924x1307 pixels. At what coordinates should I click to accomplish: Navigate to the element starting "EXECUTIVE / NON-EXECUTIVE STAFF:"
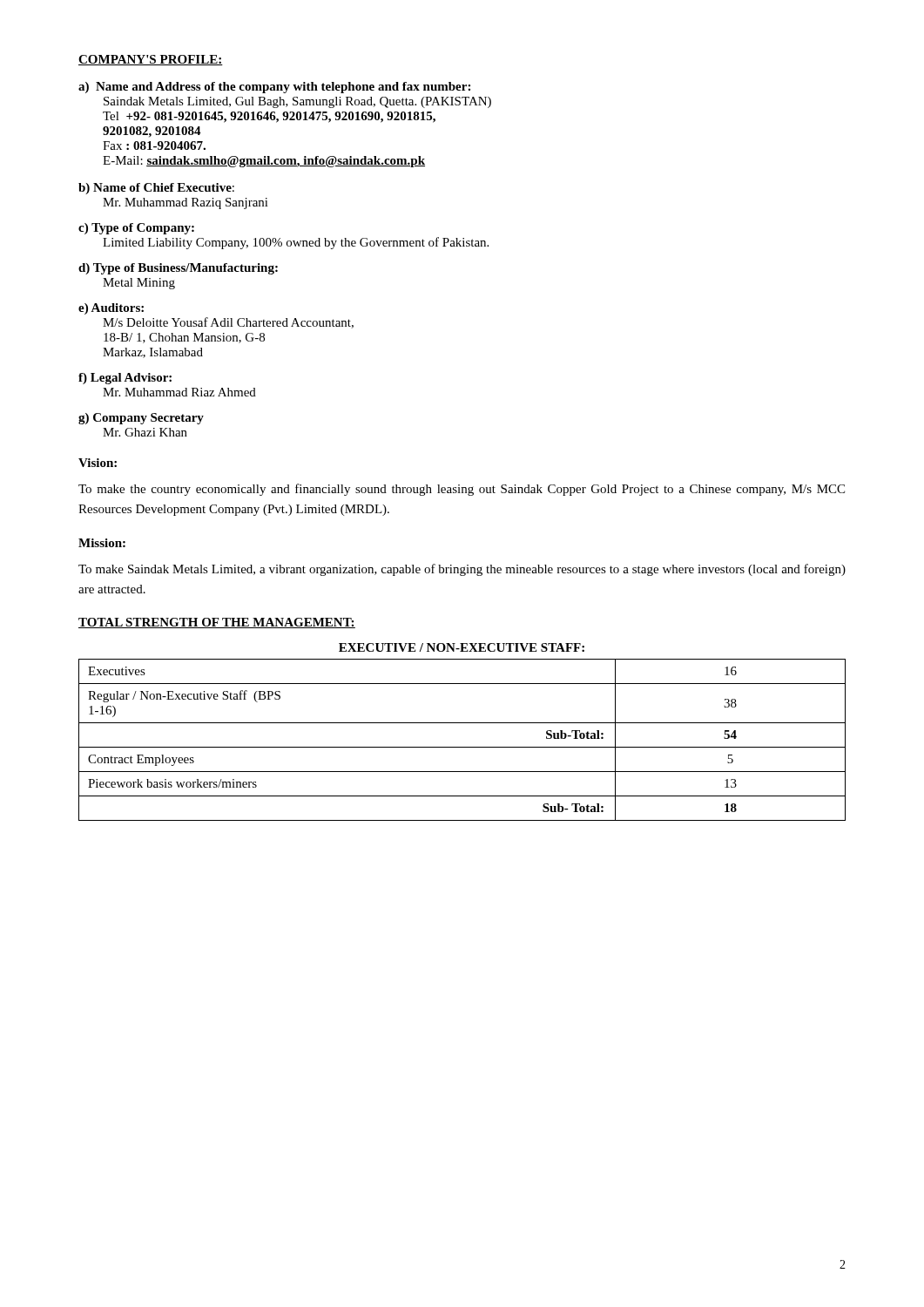[x=462, y=647]
